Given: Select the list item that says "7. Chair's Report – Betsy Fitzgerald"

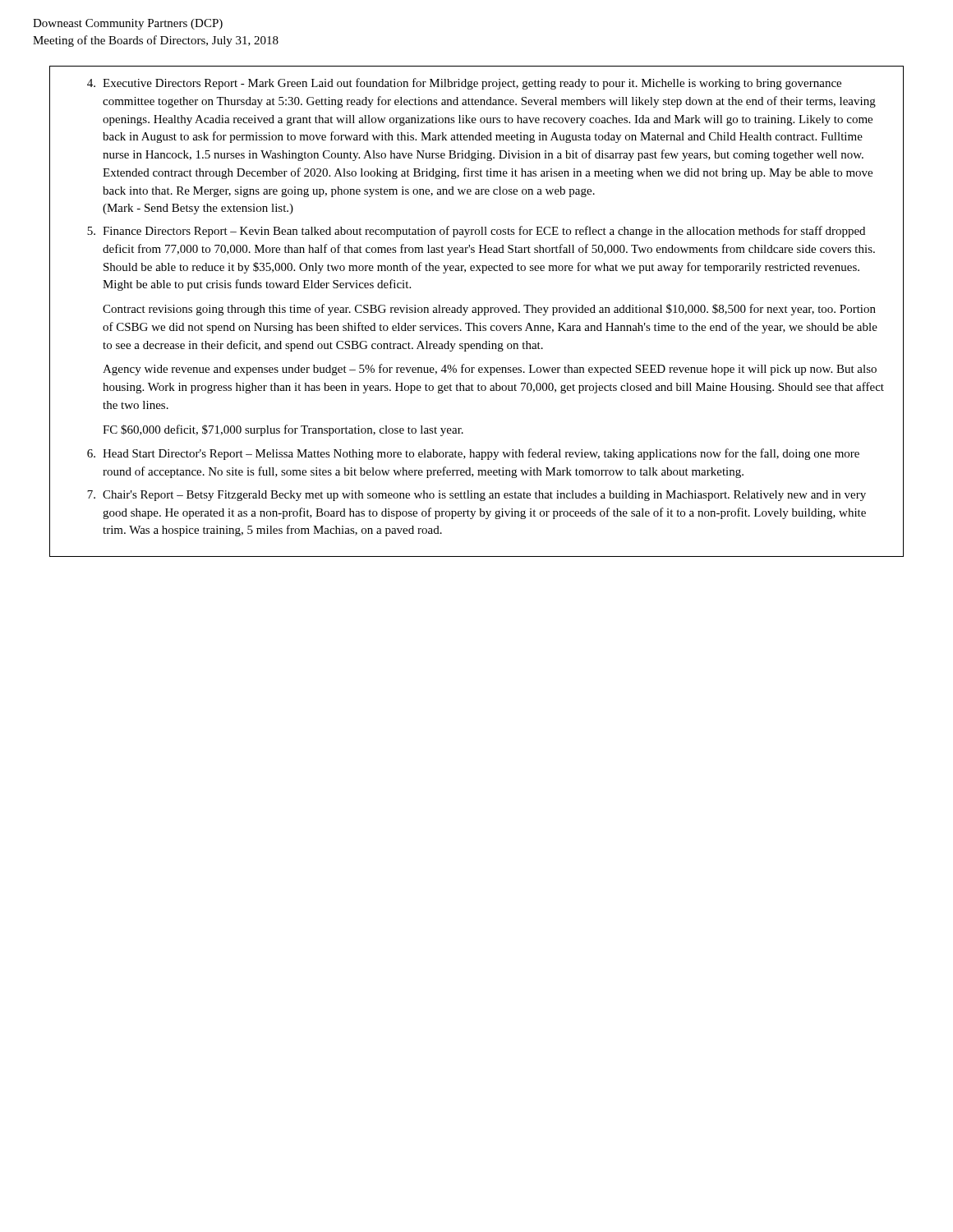Looking at the screenshot, I should 476,513.
